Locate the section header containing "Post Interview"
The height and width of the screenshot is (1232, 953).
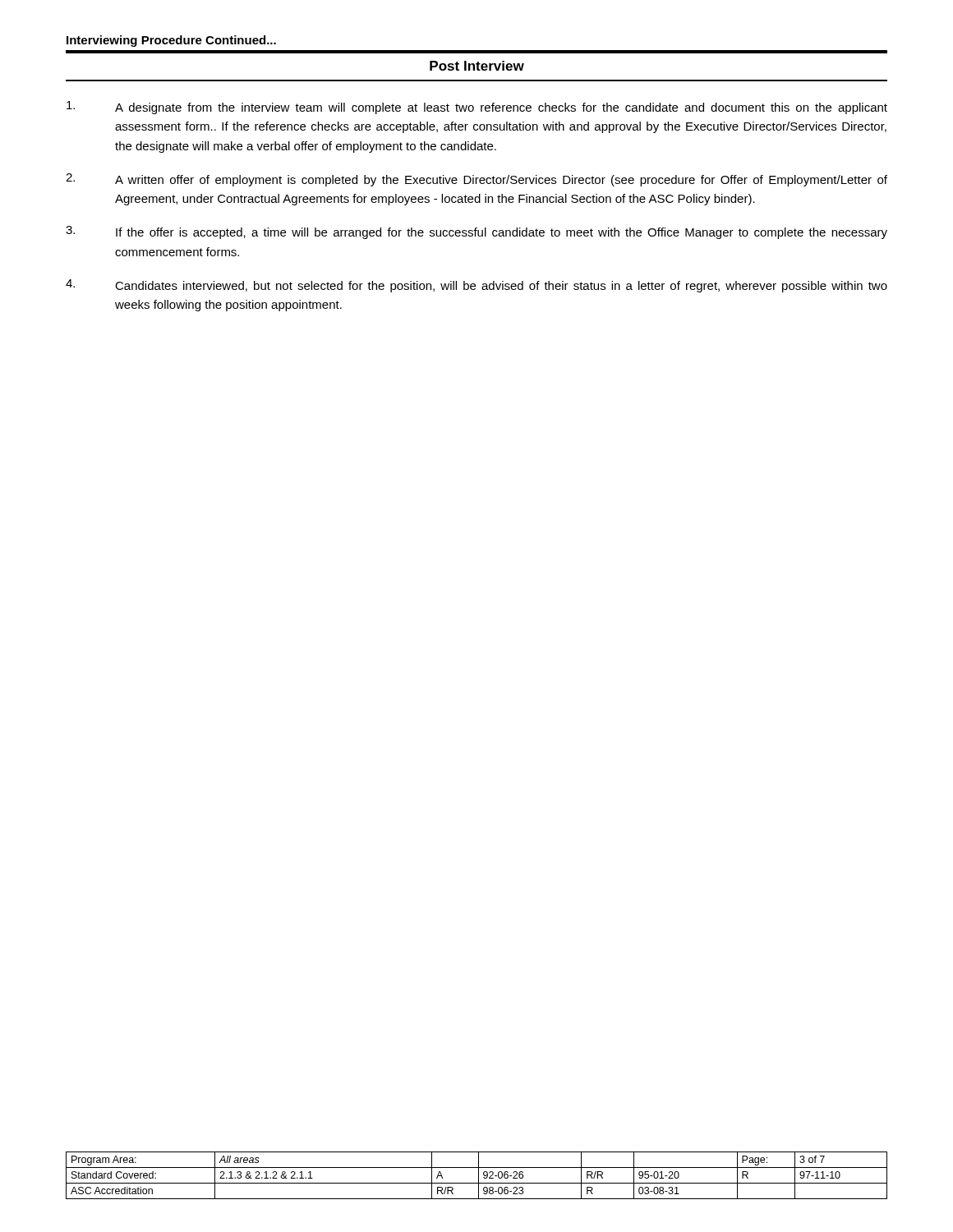pos(476,66)
